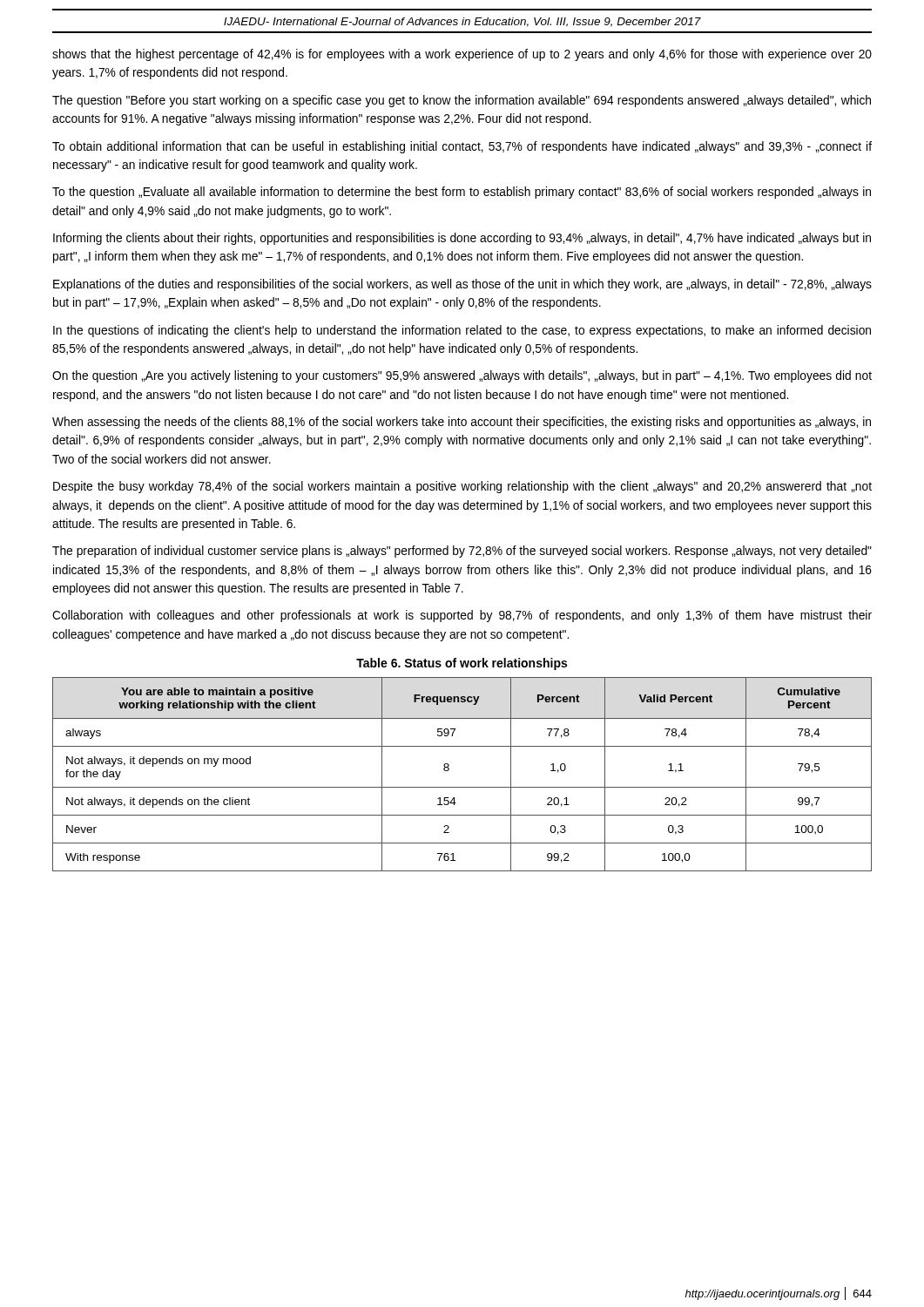Locate the element starting "Informing the clients about their rights, opportunities"
The width and height of the screenshot is (924, 1307).
click(x=462, y=248)
